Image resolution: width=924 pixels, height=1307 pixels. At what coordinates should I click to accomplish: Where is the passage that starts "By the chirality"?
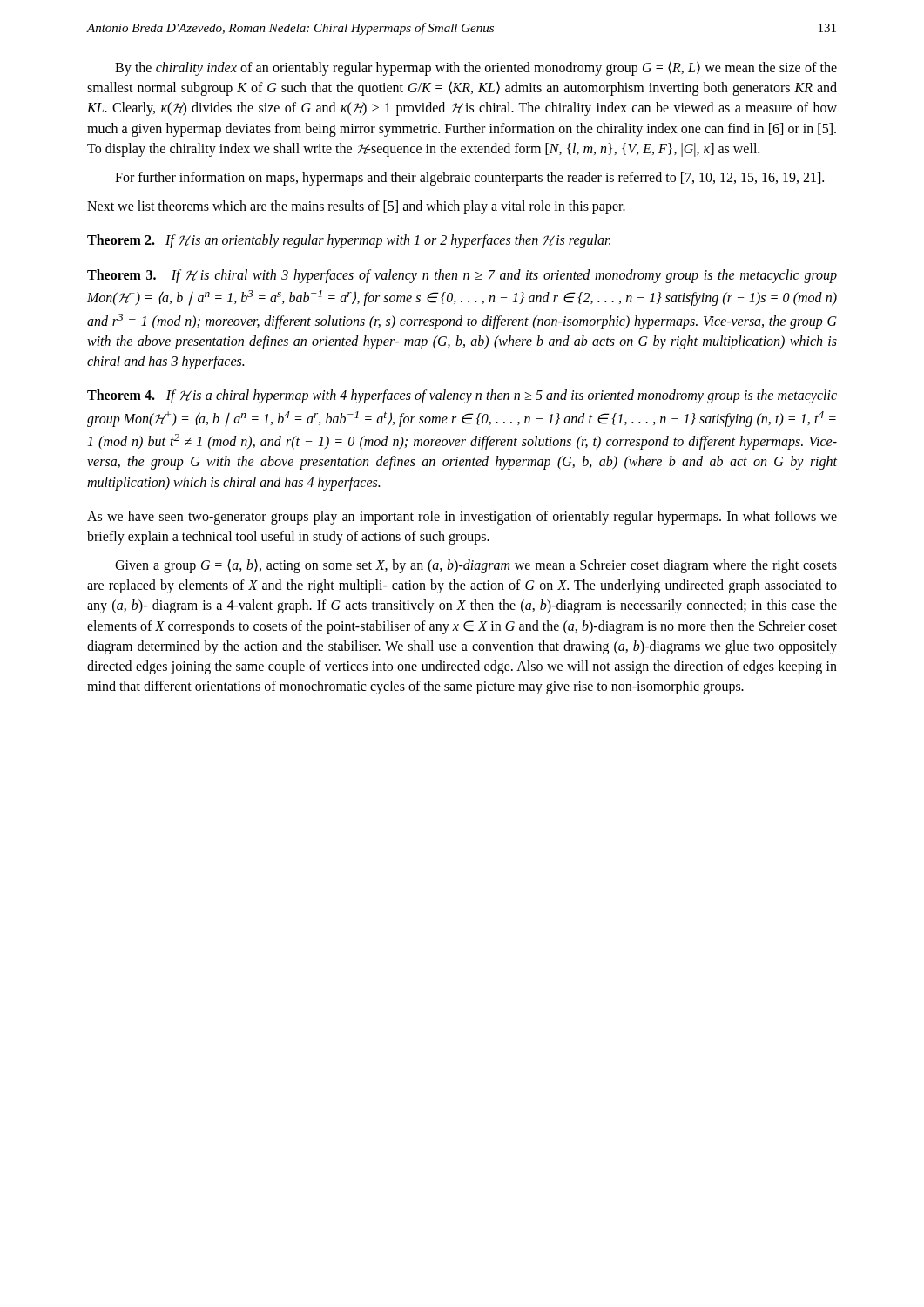pos(462,108)
